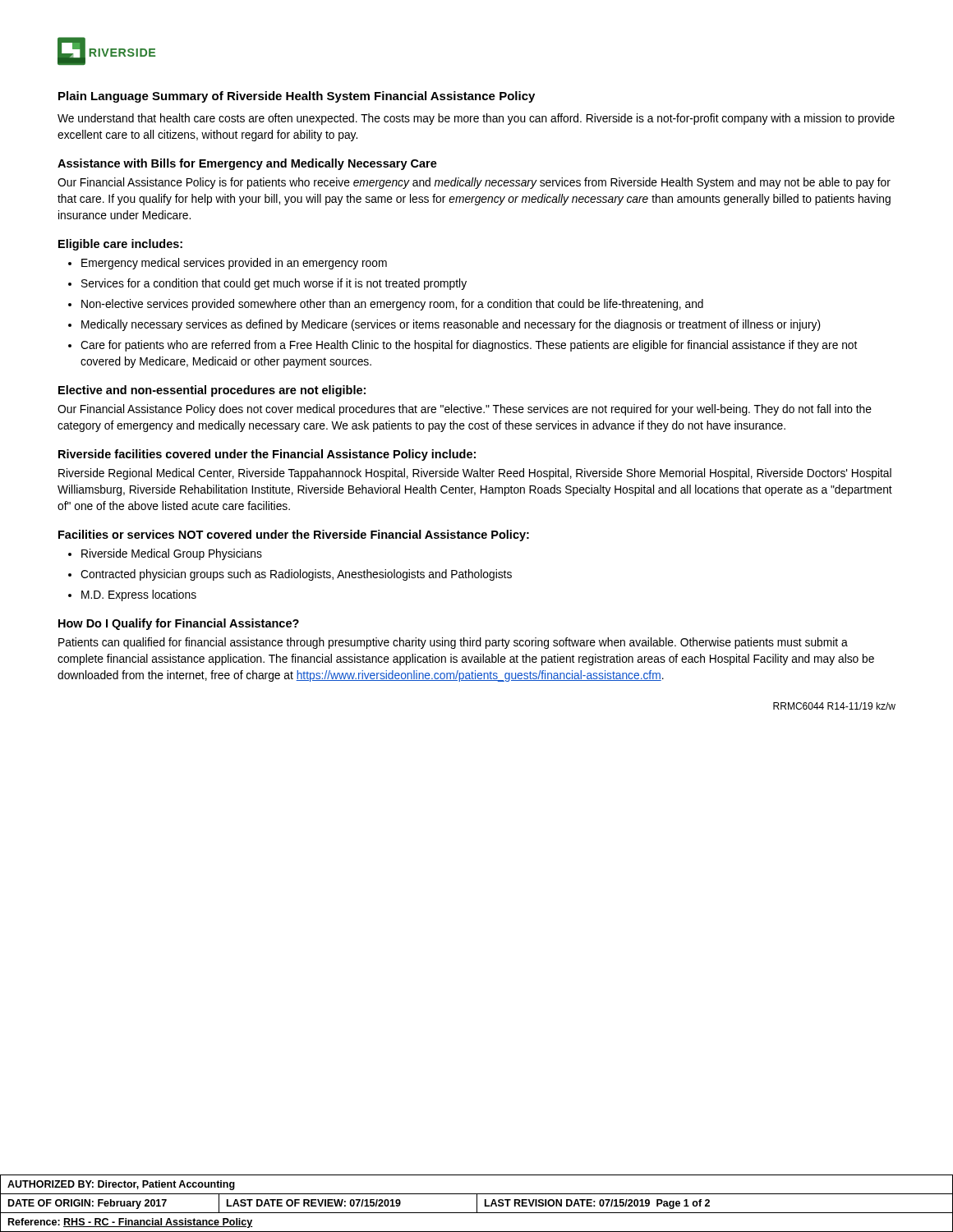Find the block starting "Riverside Medical Group Physicians"
This screenshot has width=953, height=1232.
pyautogui.click(x=171, y=554)
